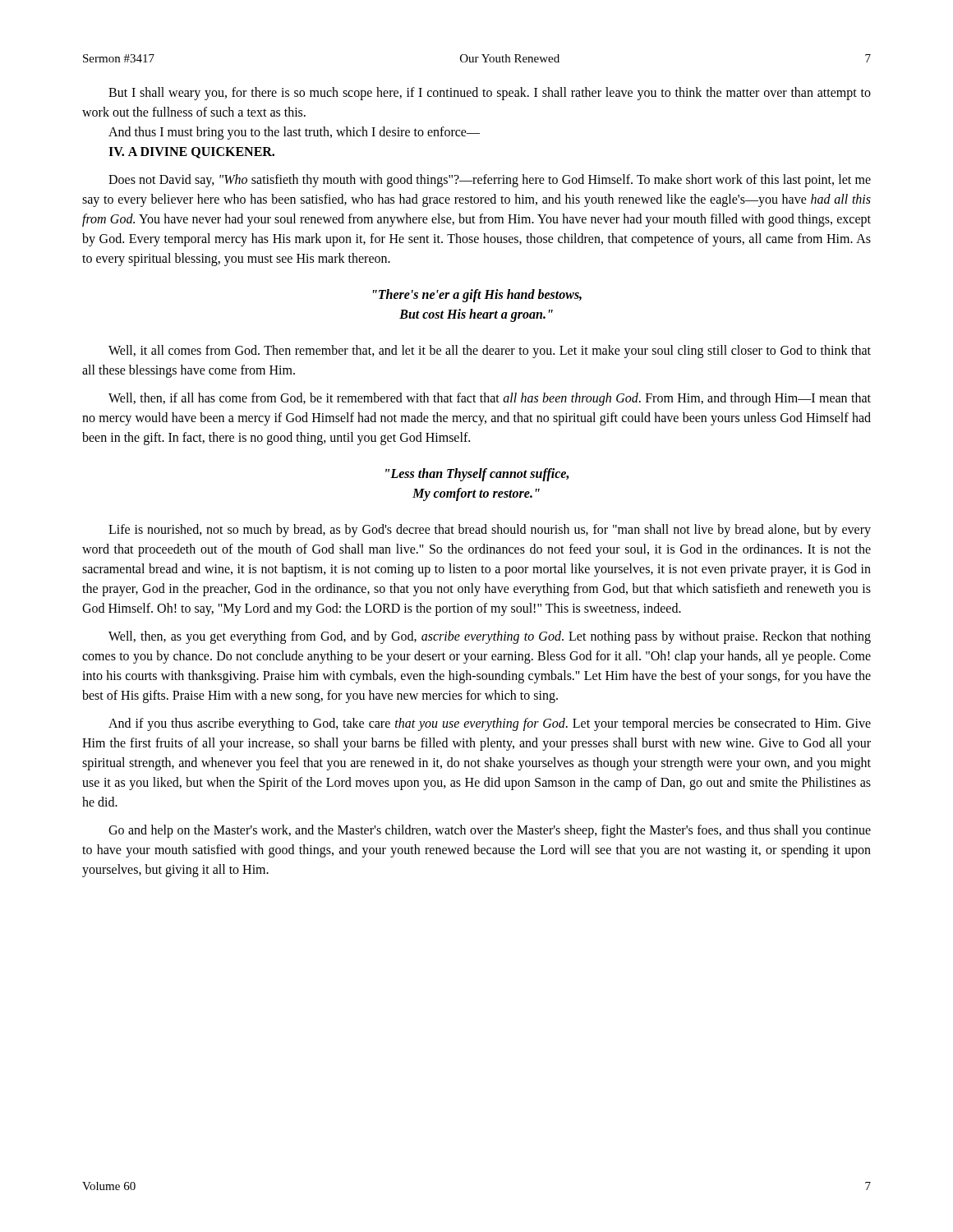Where is the passage that starts "And if you thus ascribe everything to God,"?
This screenshot has width=953, height=1232.
476,763
